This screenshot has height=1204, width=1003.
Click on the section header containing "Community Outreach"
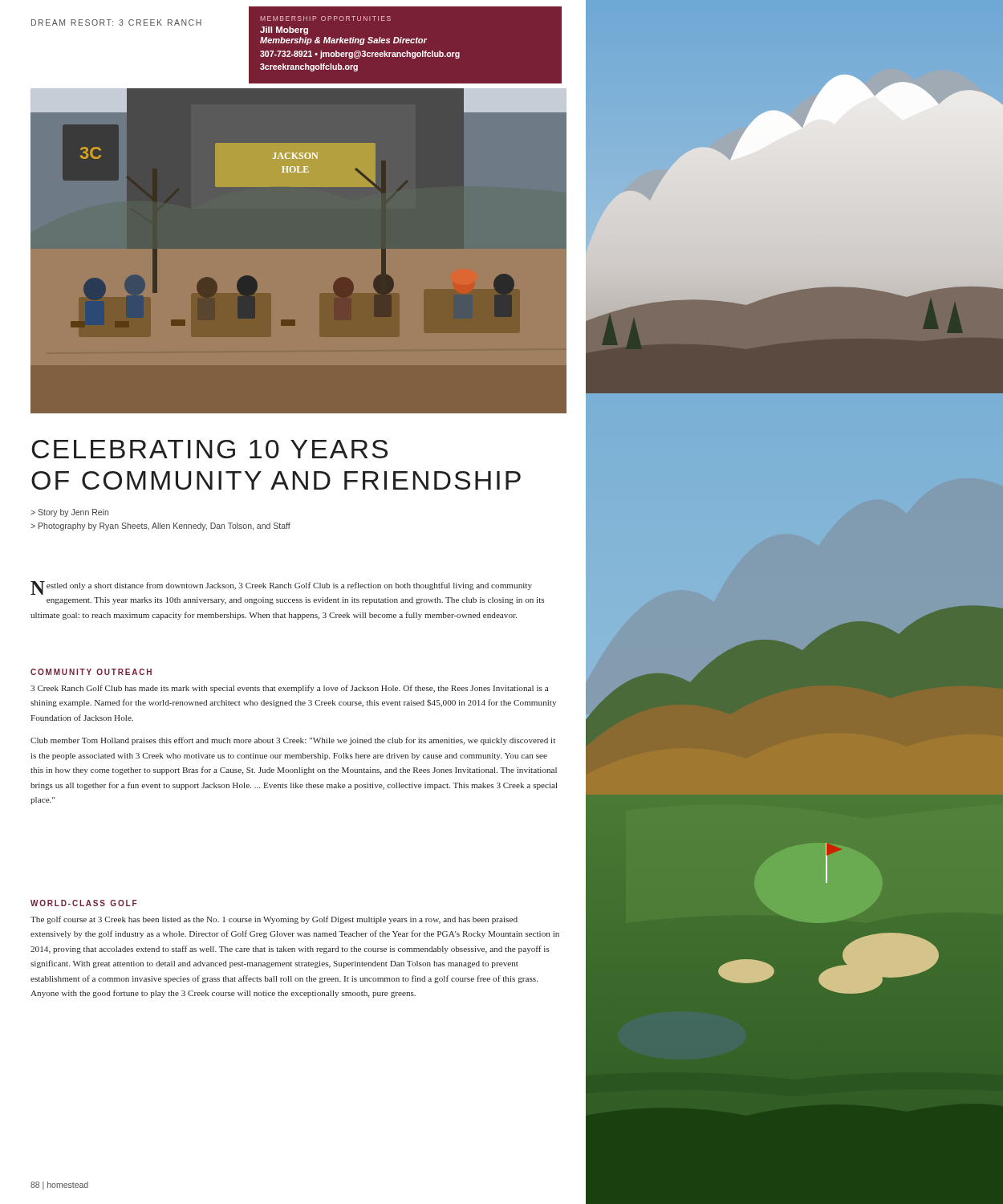pos(91,672)
